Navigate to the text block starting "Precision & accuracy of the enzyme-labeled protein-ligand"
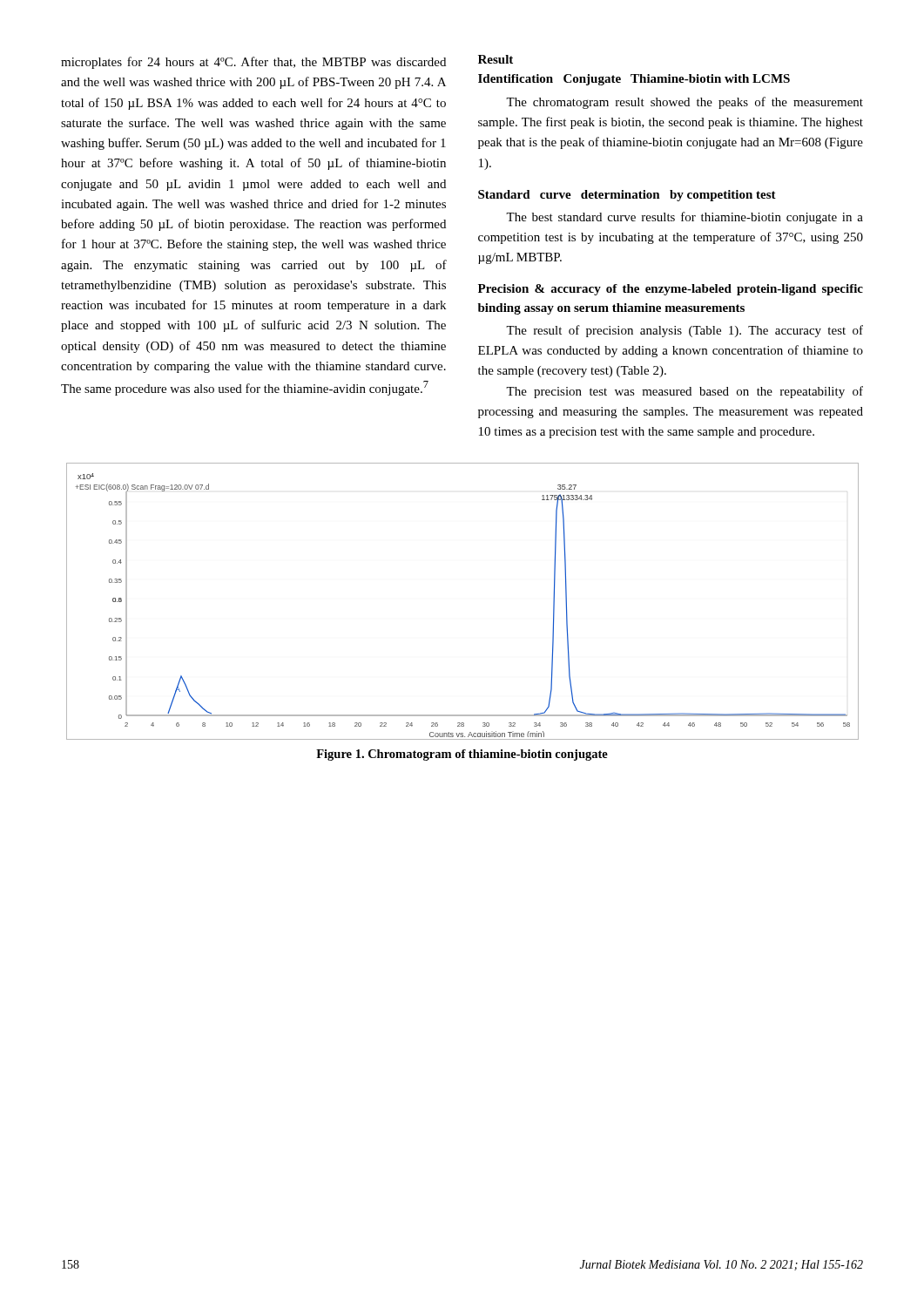The width and height of the screenshot is (924, 1307). click(670, 298)
